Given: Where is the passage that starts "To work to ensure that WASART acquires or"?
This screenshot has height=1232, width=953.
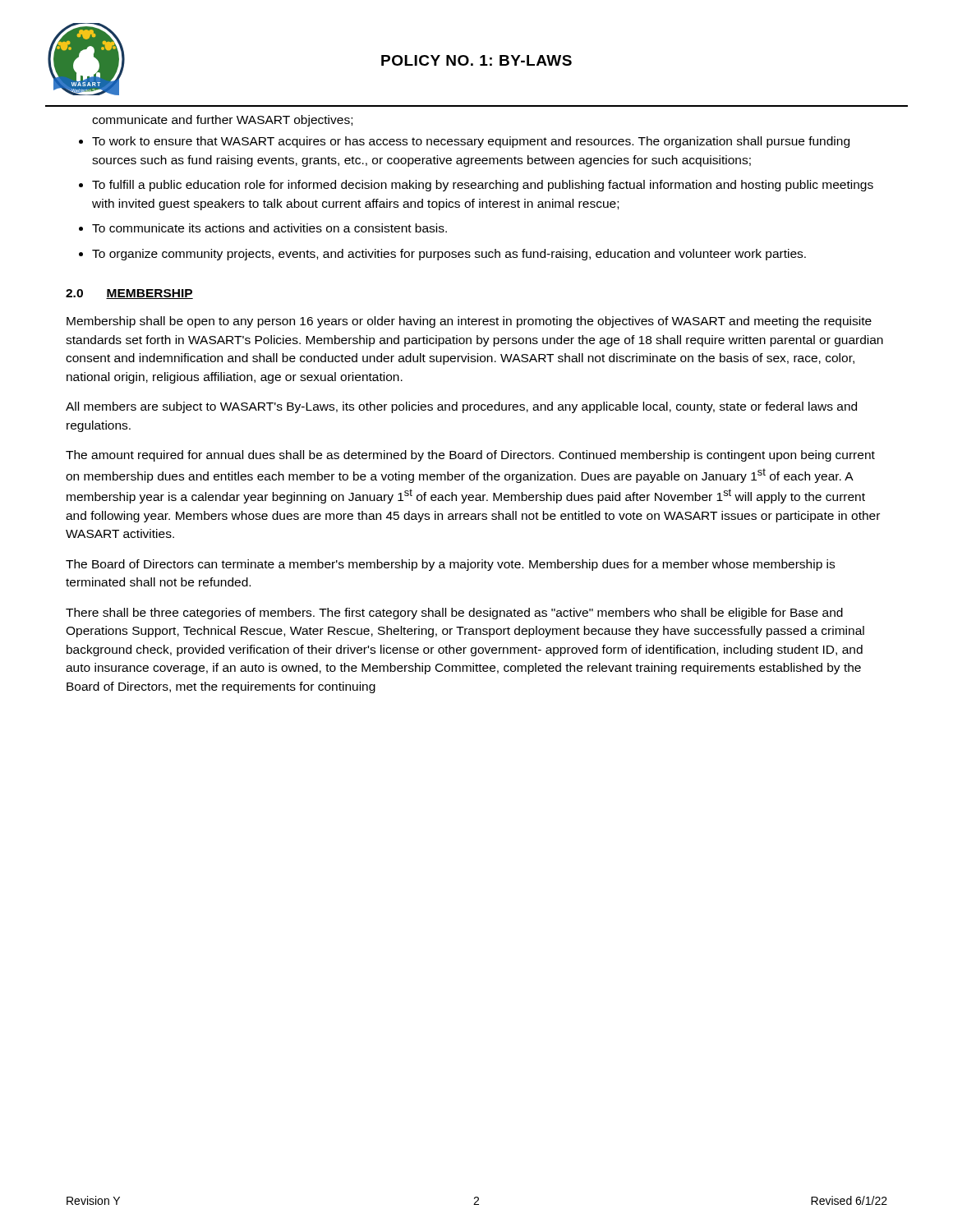Looking at the screenshot, I should 471,150.
